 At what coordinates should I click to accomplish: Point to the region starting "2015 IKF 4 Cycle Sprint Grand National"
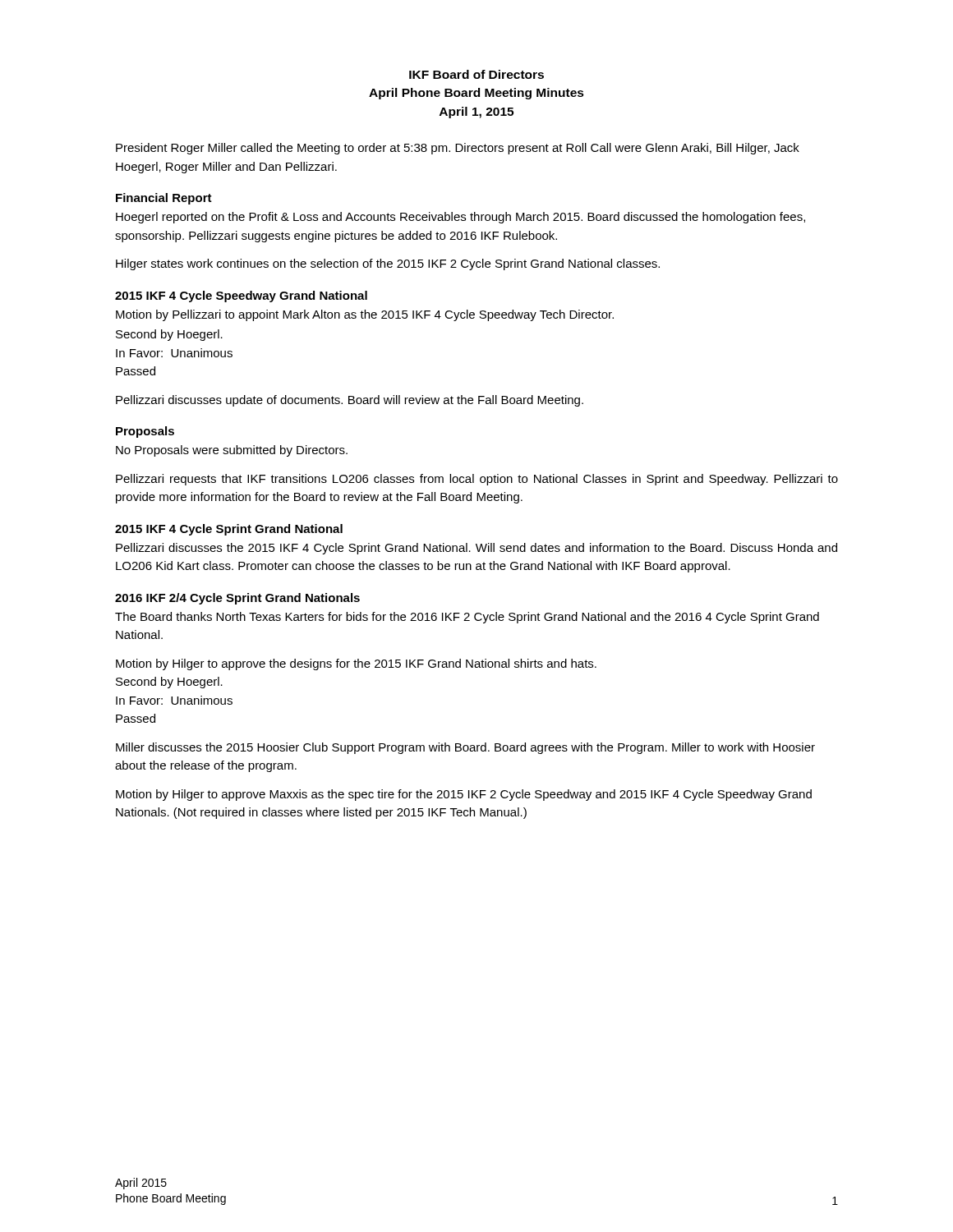coord(229,528)
